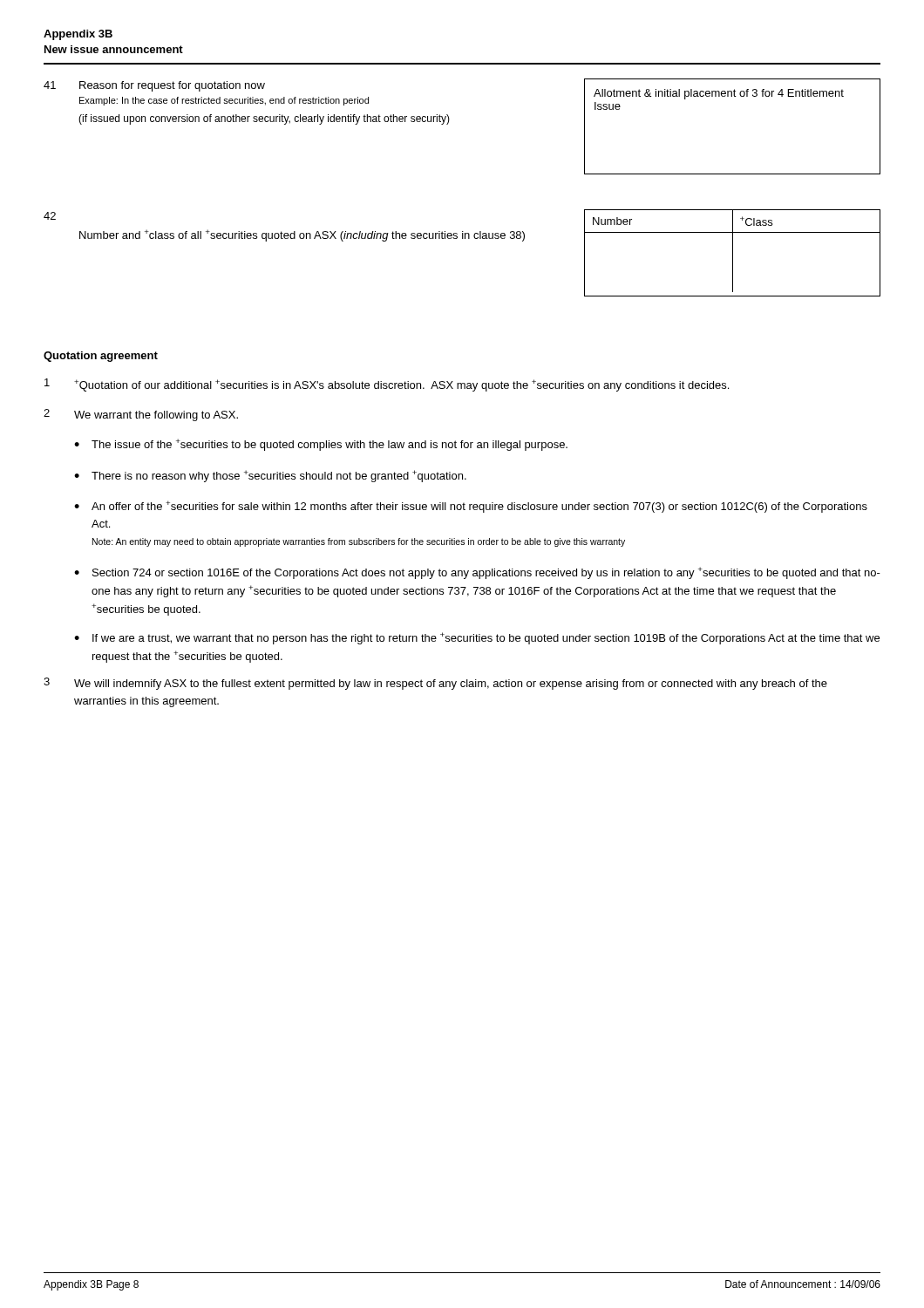924x1308 pixels.
Task: Locate the block of text that opens with "1 +Quotation of our additional +securities is in"
Action: tap(462, 385)
